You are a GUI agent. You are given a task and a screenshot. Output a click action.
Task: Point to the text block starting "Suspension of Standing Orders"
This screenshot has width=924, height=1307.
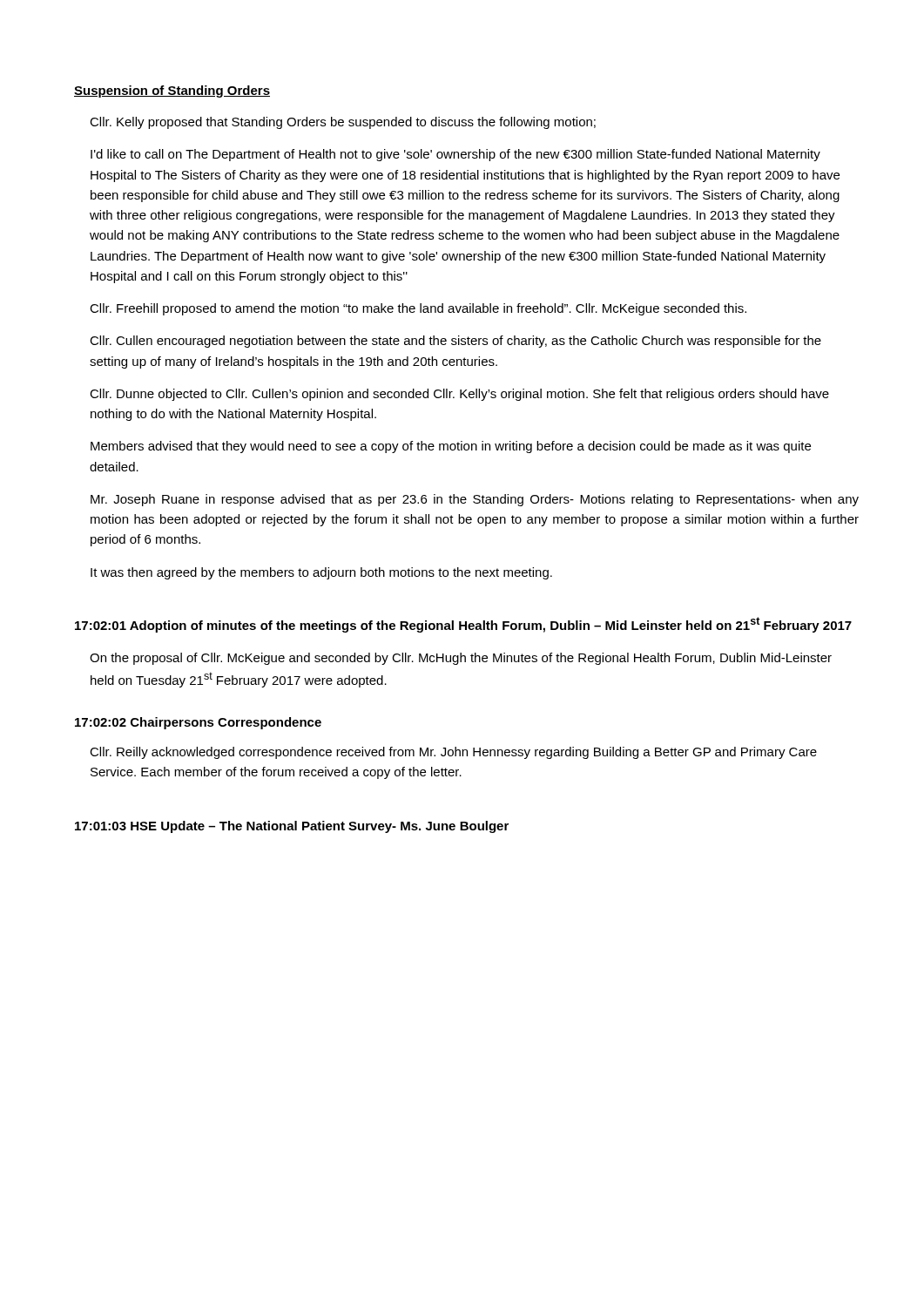(x=172, y=90)
